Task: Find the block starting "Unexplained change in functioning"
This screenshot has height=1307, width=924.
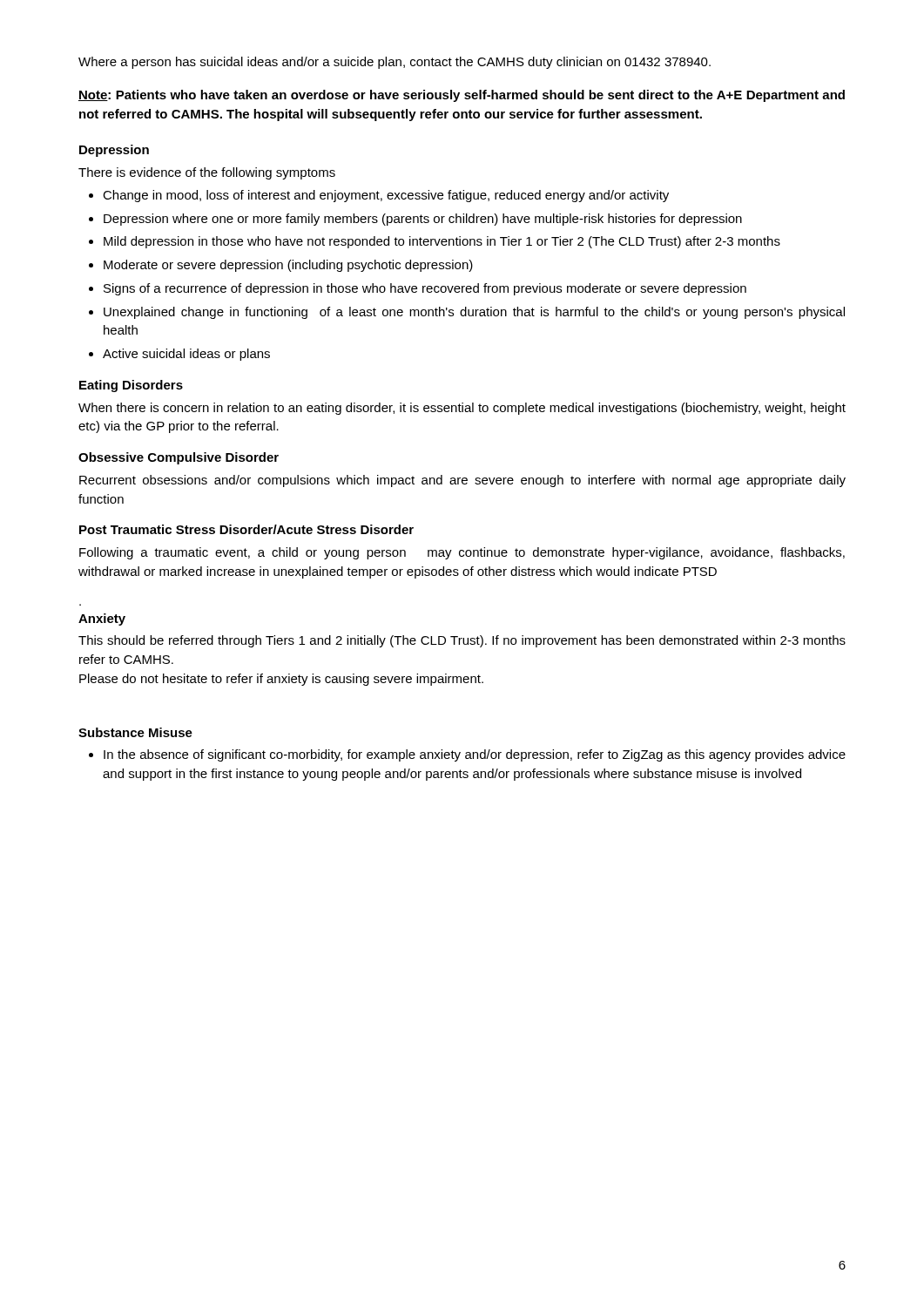Action: tap(474, 321)
